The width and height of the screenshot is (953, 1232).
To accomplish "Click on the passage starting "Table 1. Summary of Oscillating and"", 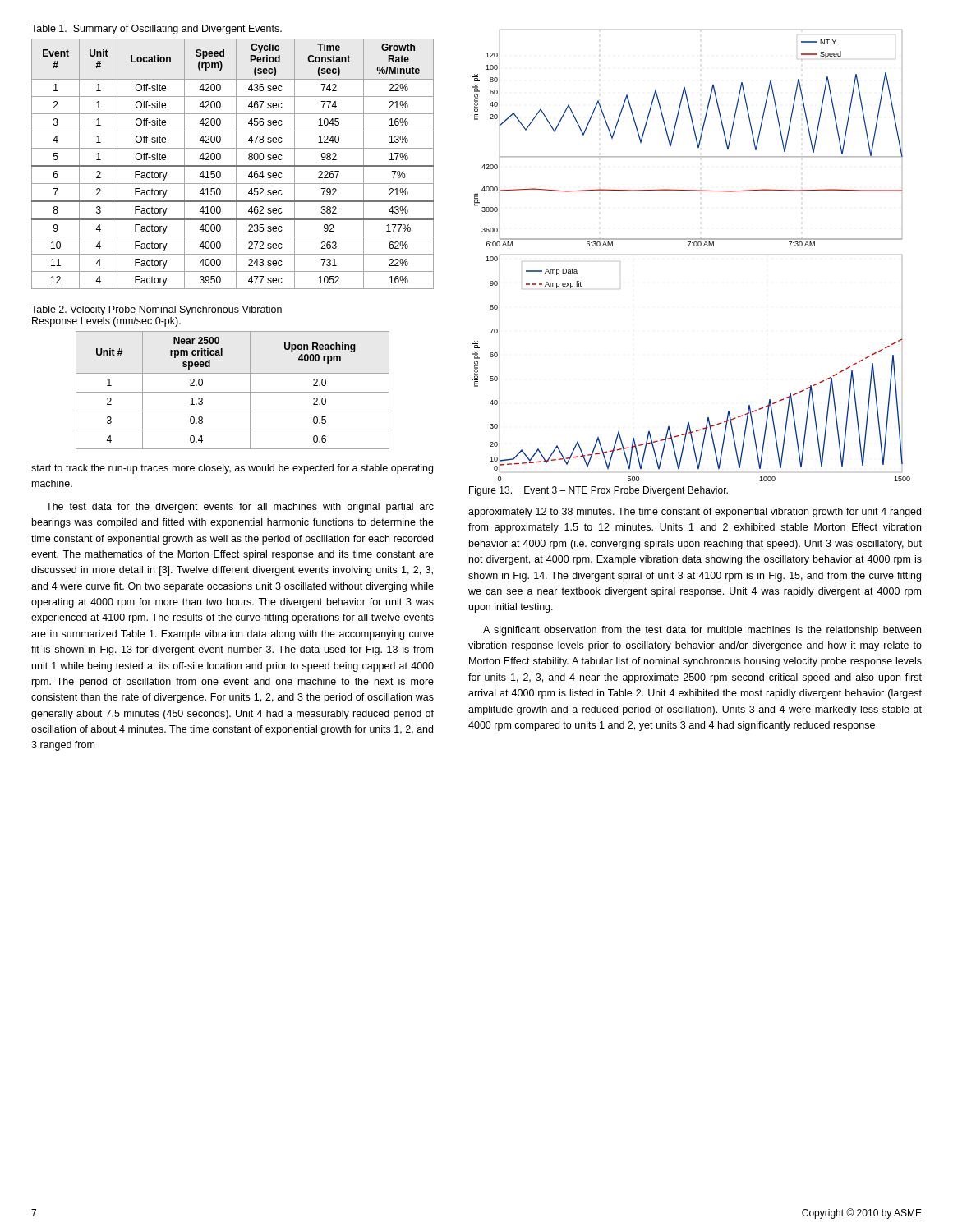I will [x=157, y=29].
